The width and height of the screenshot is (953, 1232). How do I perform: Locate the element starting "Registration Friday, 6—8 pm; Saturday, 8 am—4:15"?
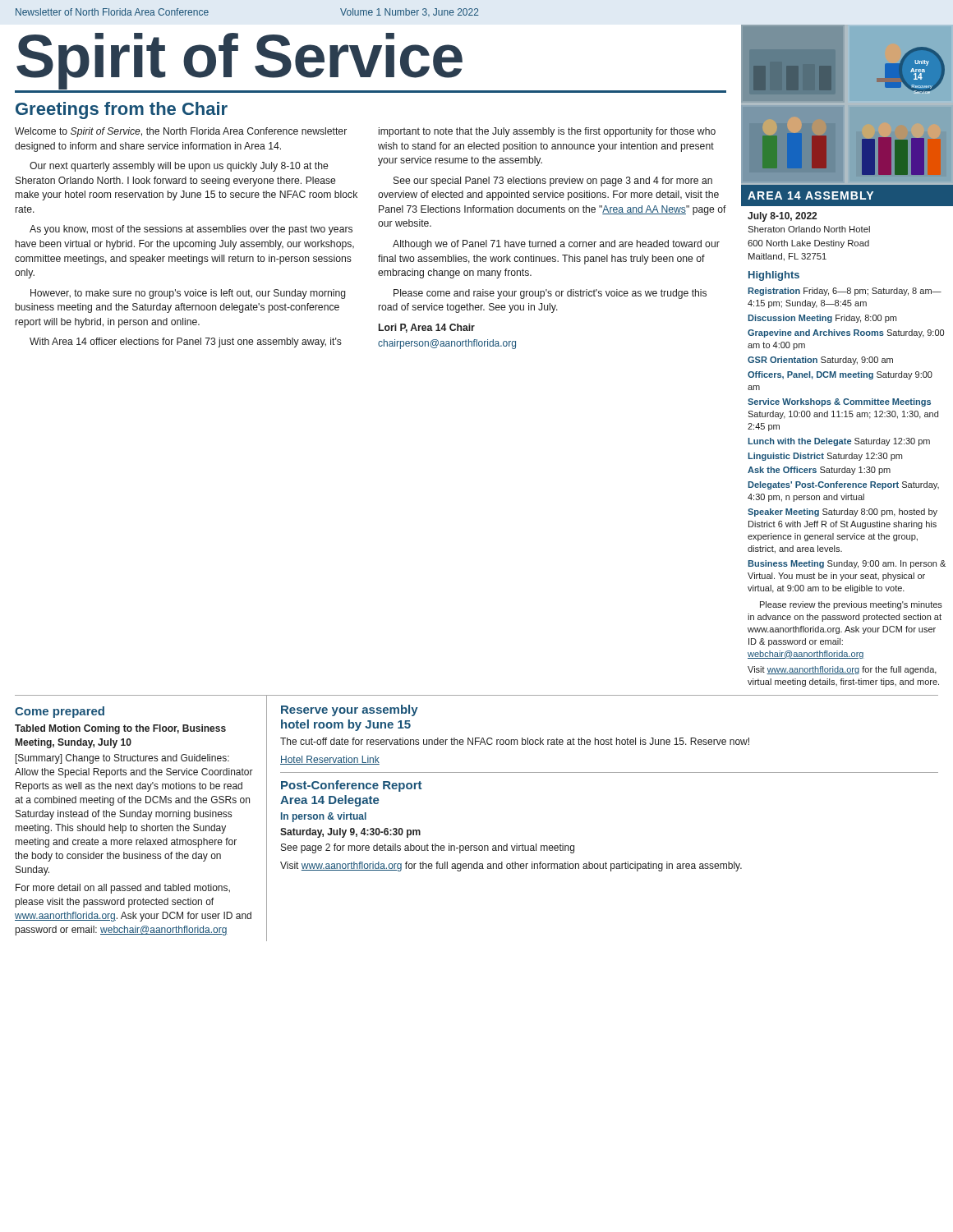(844, 297)
